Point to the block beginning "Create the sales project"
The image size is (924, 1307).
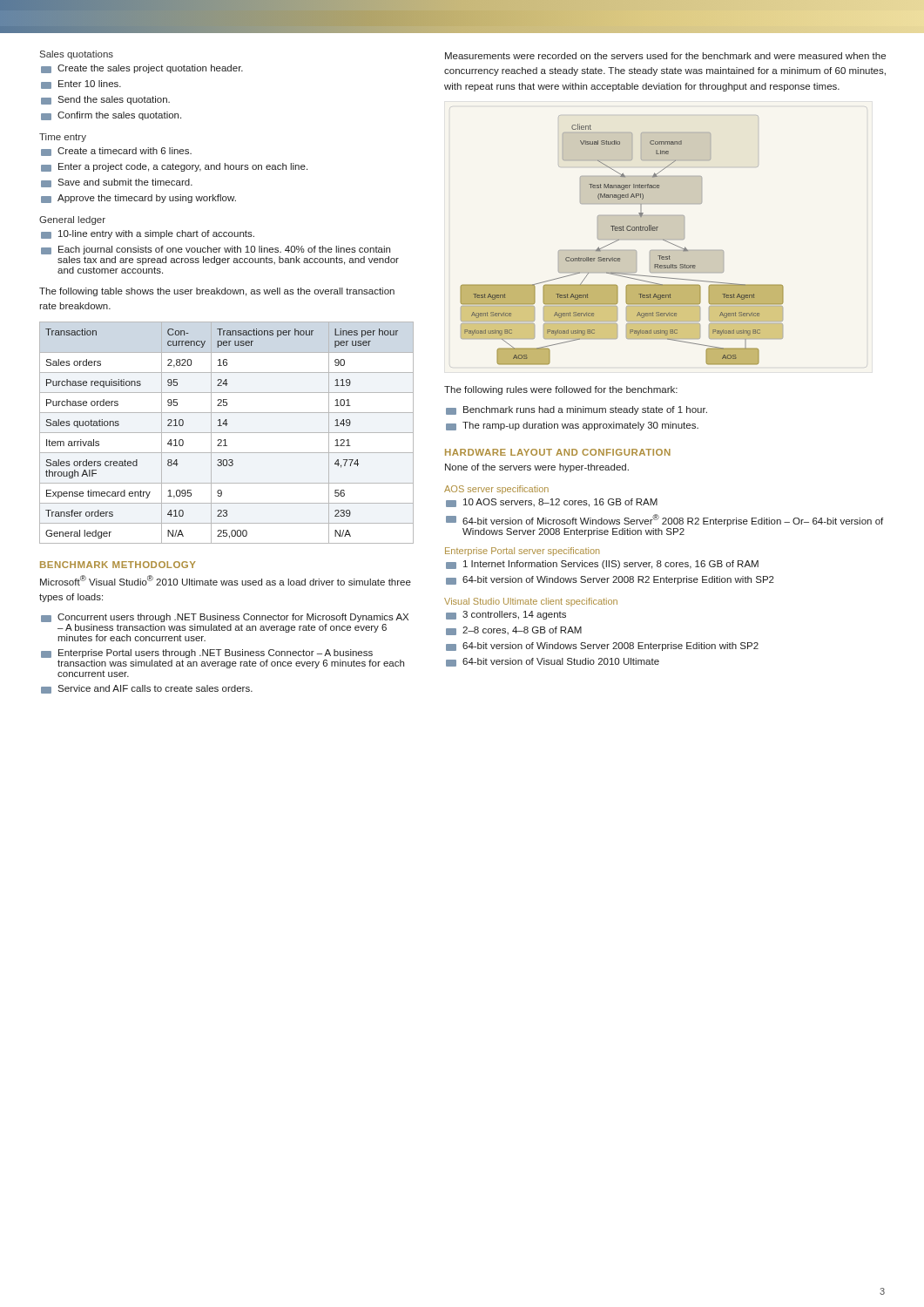tap(226, 69)
